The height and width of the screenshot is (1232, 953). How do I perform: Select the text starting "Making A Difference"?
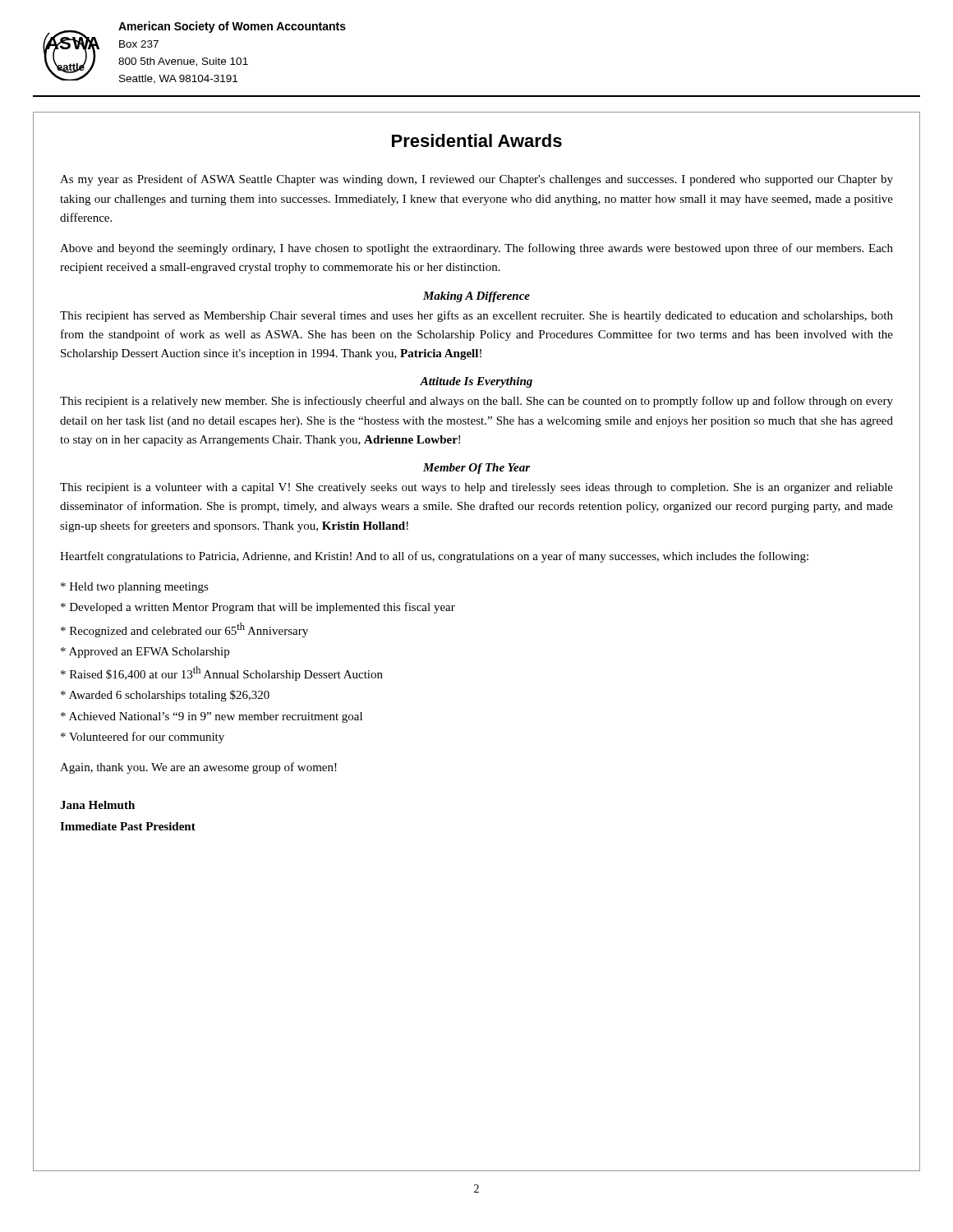(476, 295)
